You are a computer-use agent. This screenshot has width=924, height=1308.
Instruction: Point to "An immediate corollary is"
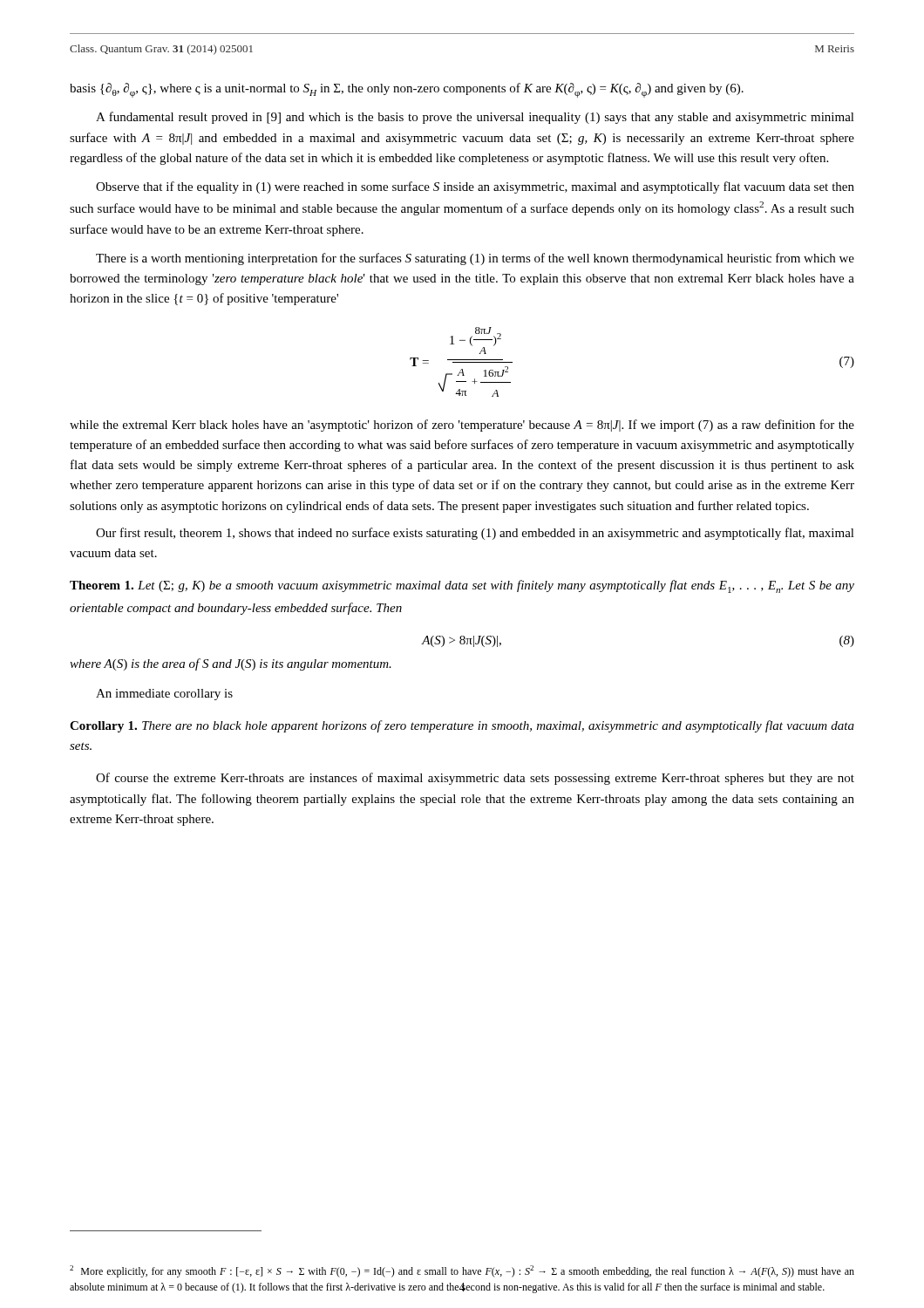(x=164, y=693)
